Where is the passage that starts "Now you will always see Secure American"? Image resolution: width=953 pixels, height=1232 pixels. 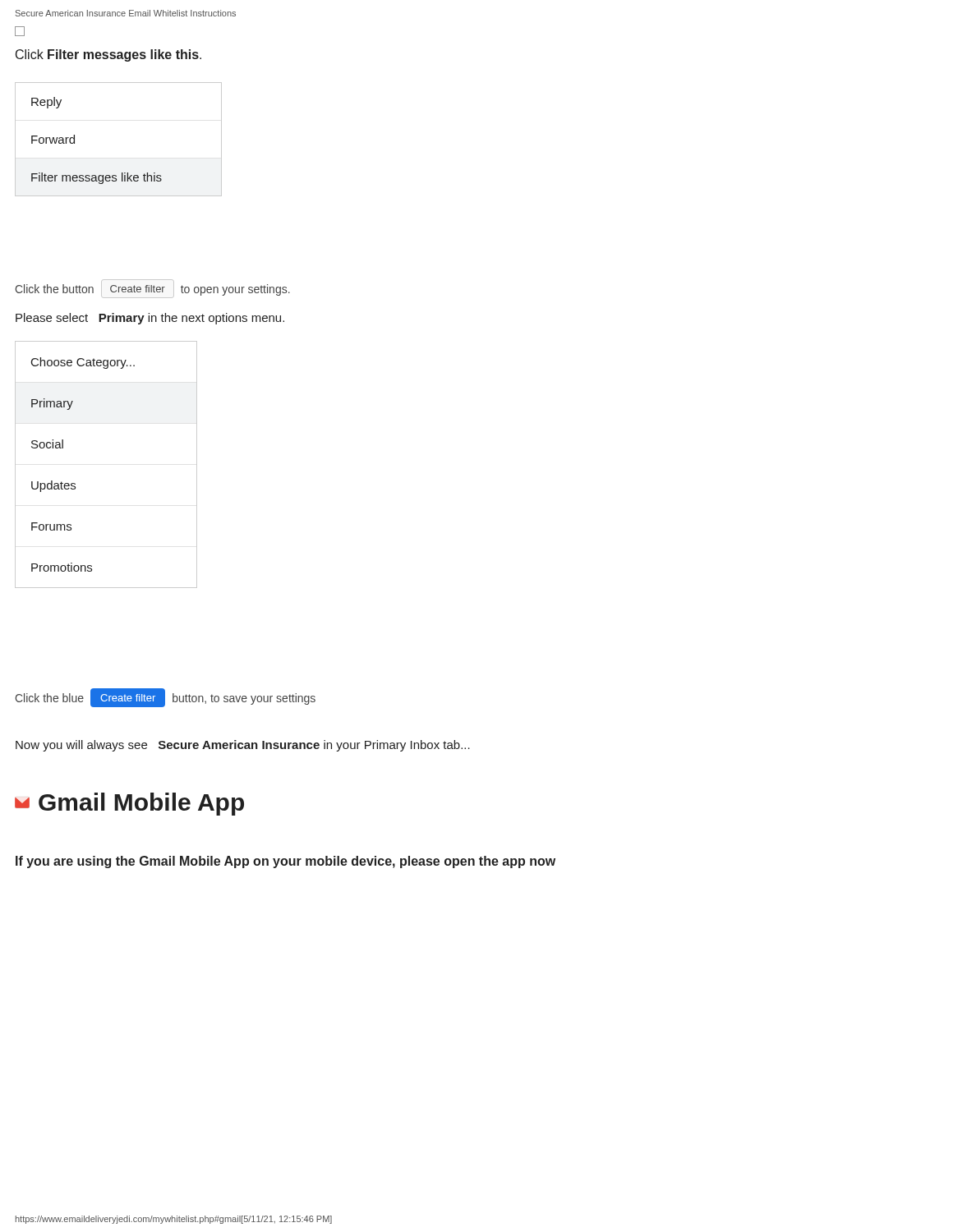pyautogui.click(x=243, y=745)
